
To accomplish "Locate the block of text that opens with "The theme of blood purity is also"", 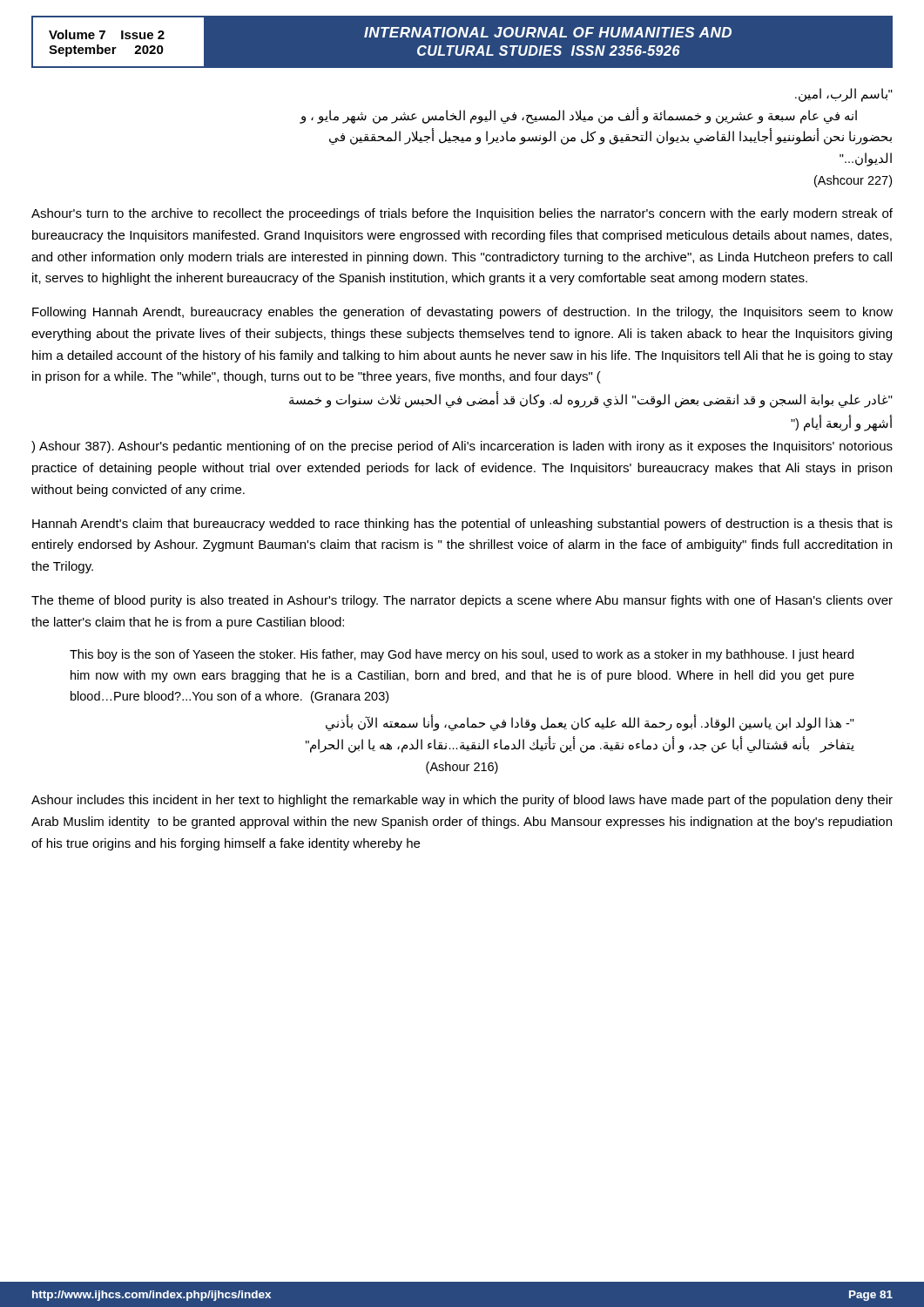I will (x=462, y=611).
